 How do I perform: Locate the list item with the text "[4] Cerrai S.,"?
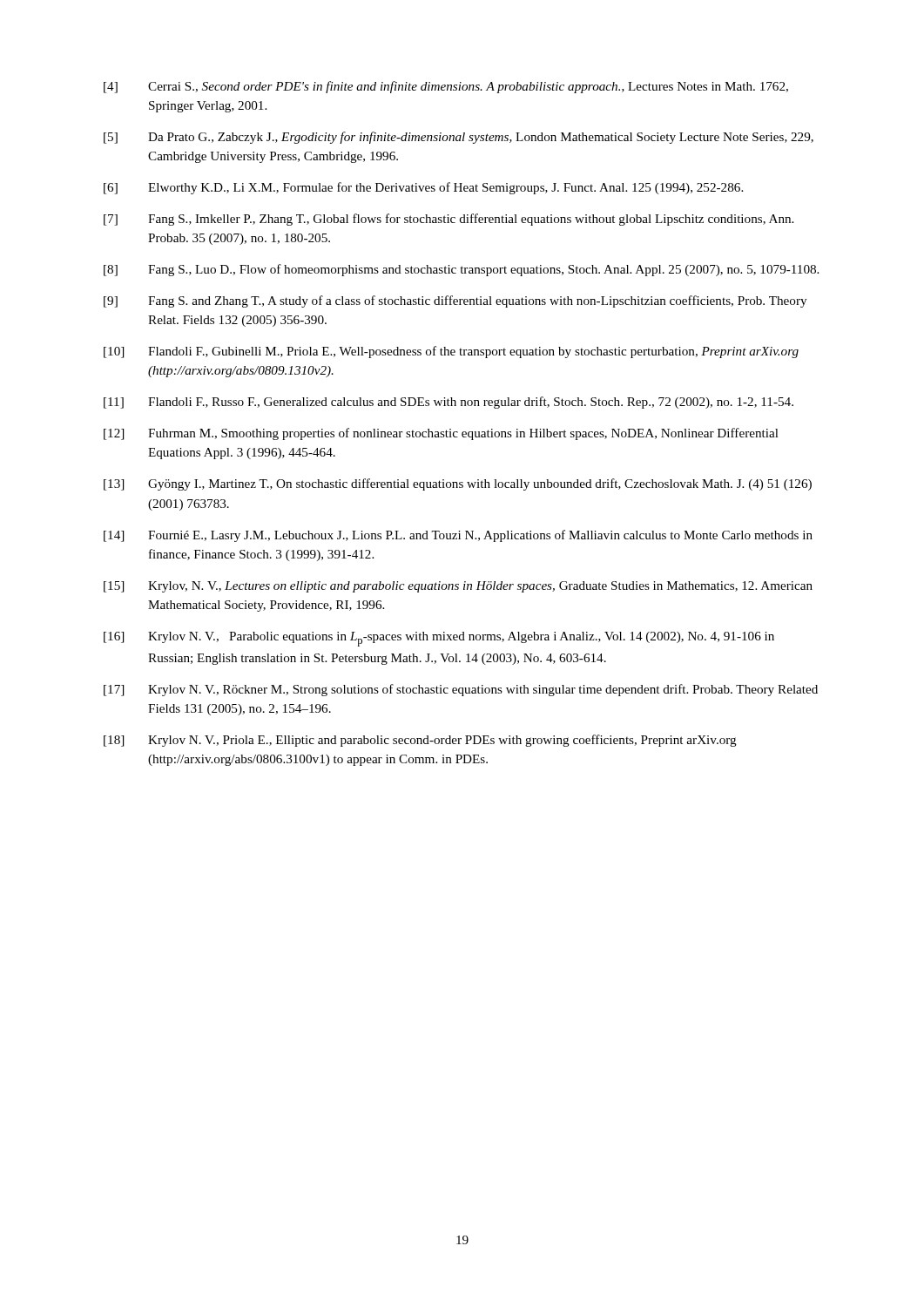[462, 96]
